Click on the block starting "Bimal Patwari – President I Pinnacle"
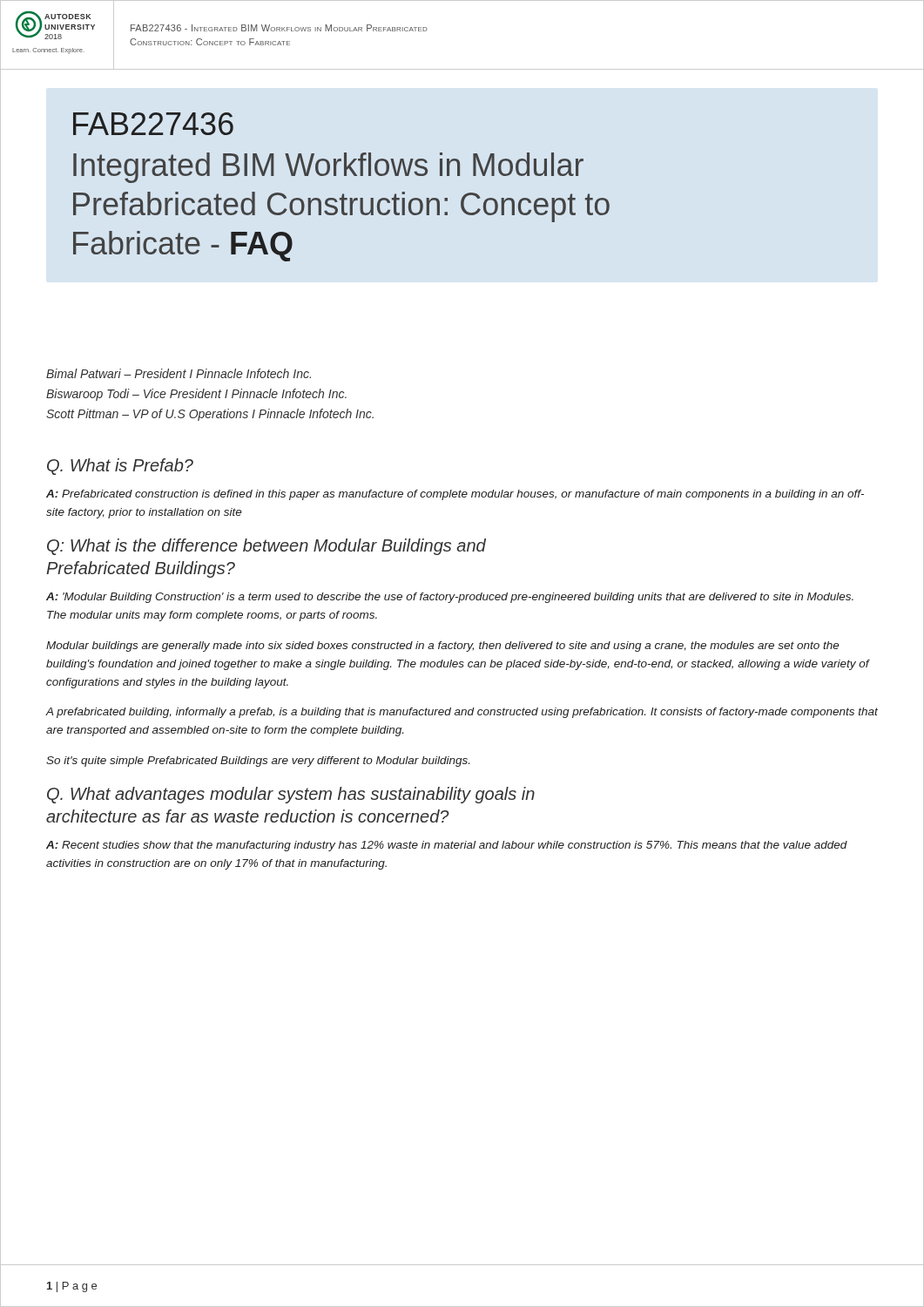The width and height of the screenshot is (924, 1307). point(179,373)
